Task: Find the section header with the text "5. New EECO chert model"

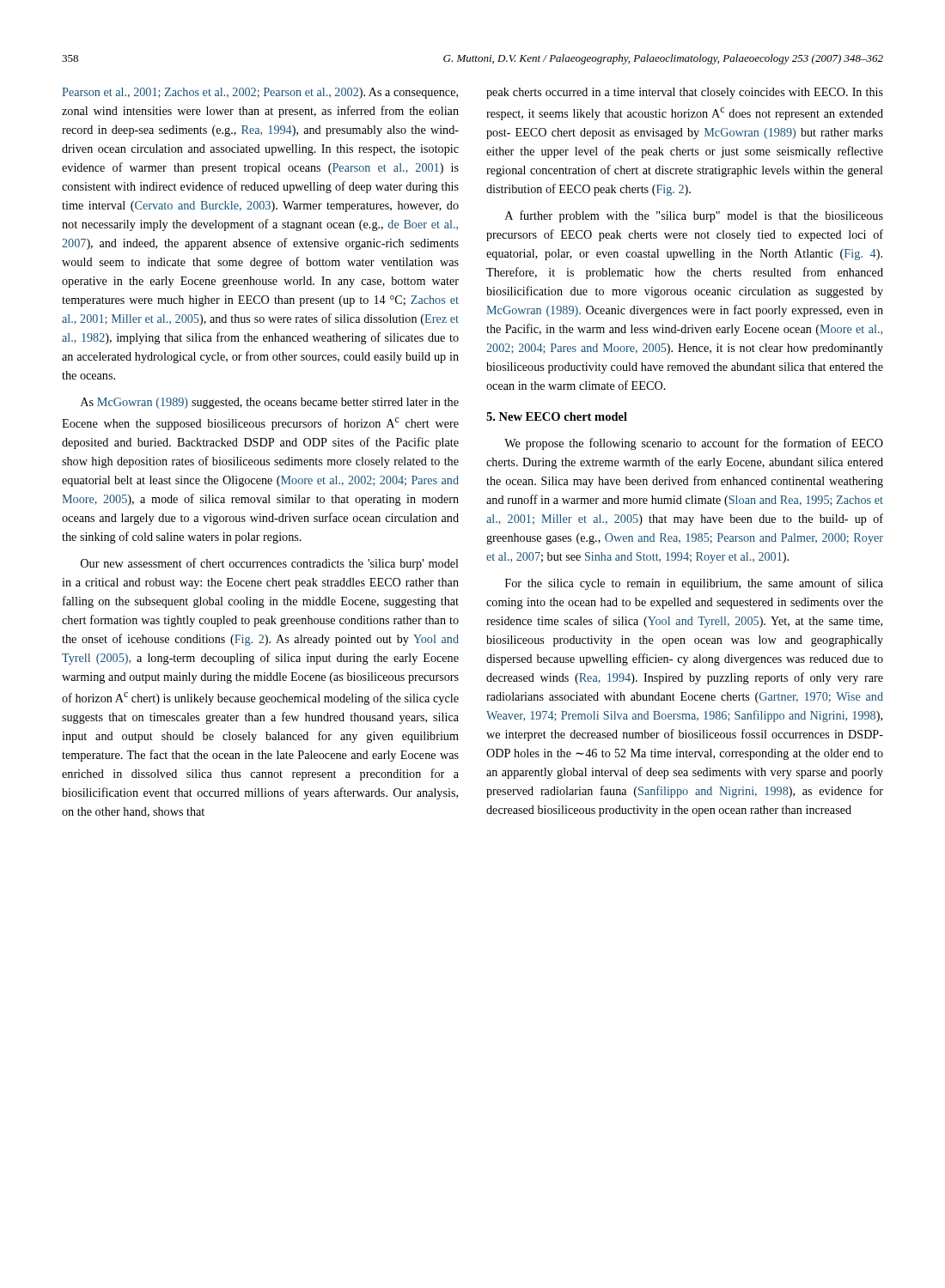Action: 557,416
